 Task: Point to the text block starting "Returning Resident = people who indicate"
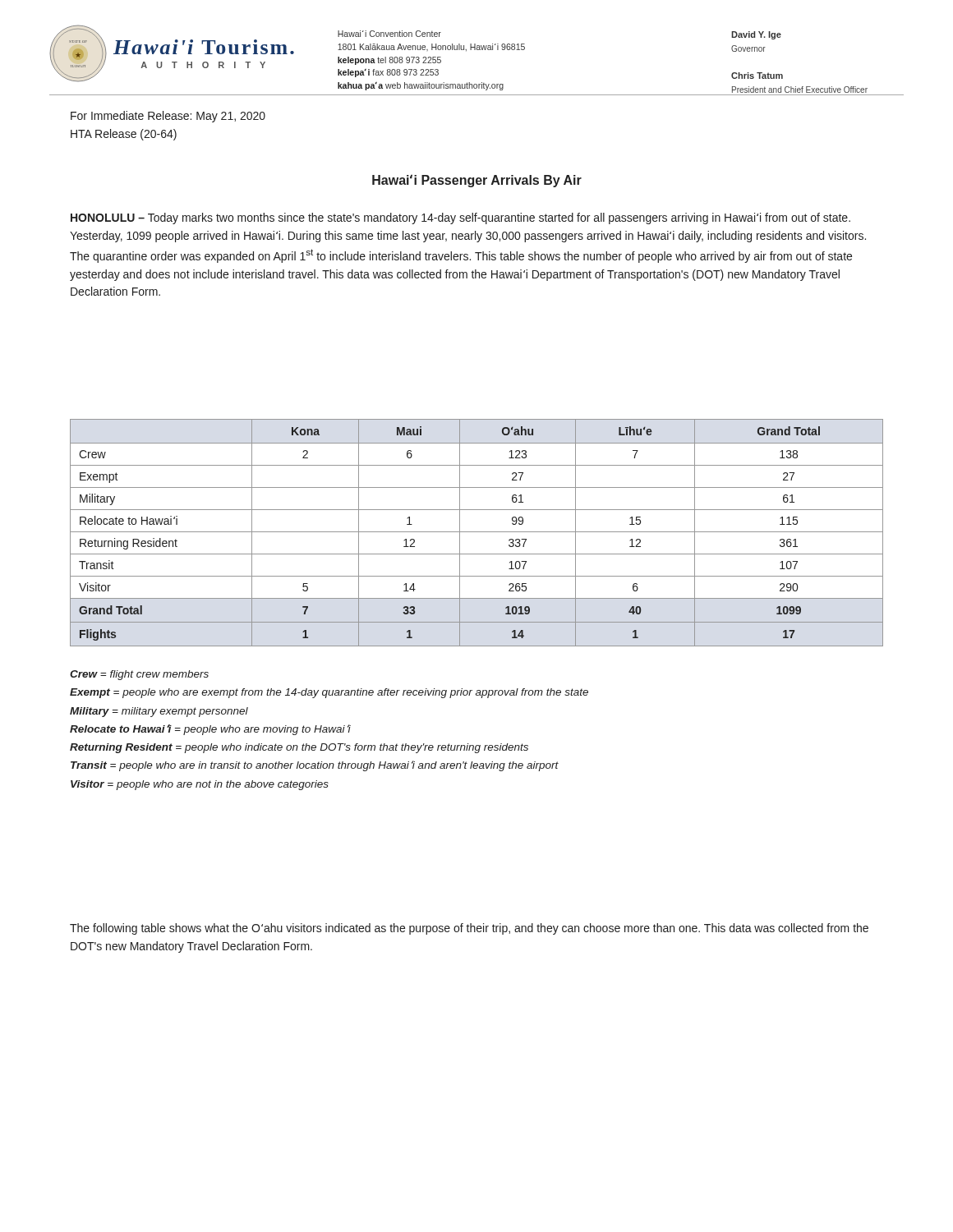(x=299, y=747)
